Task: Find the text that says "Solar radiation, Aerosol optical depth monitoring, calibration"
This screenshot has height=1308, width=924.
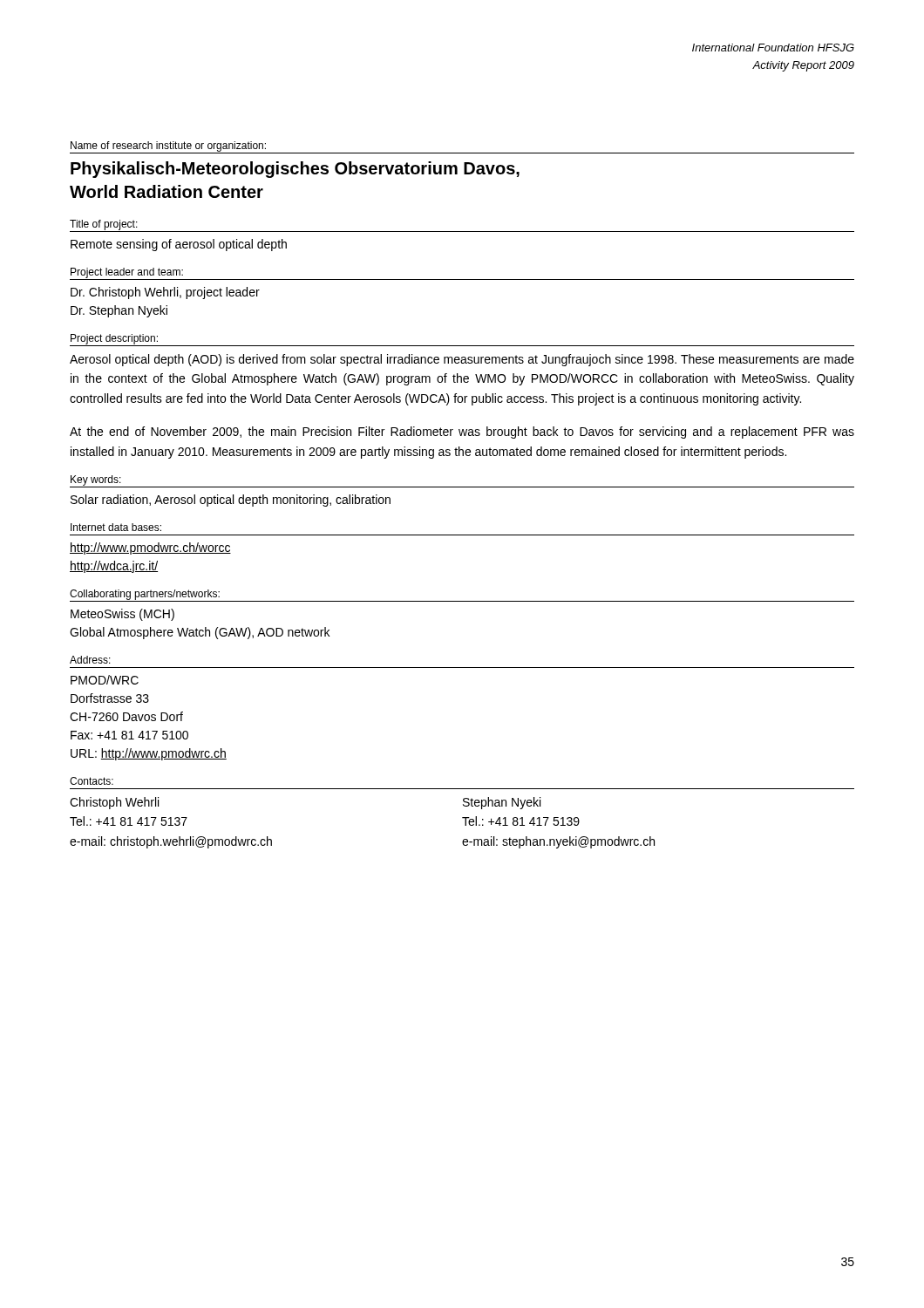Action: pos(231,500)
